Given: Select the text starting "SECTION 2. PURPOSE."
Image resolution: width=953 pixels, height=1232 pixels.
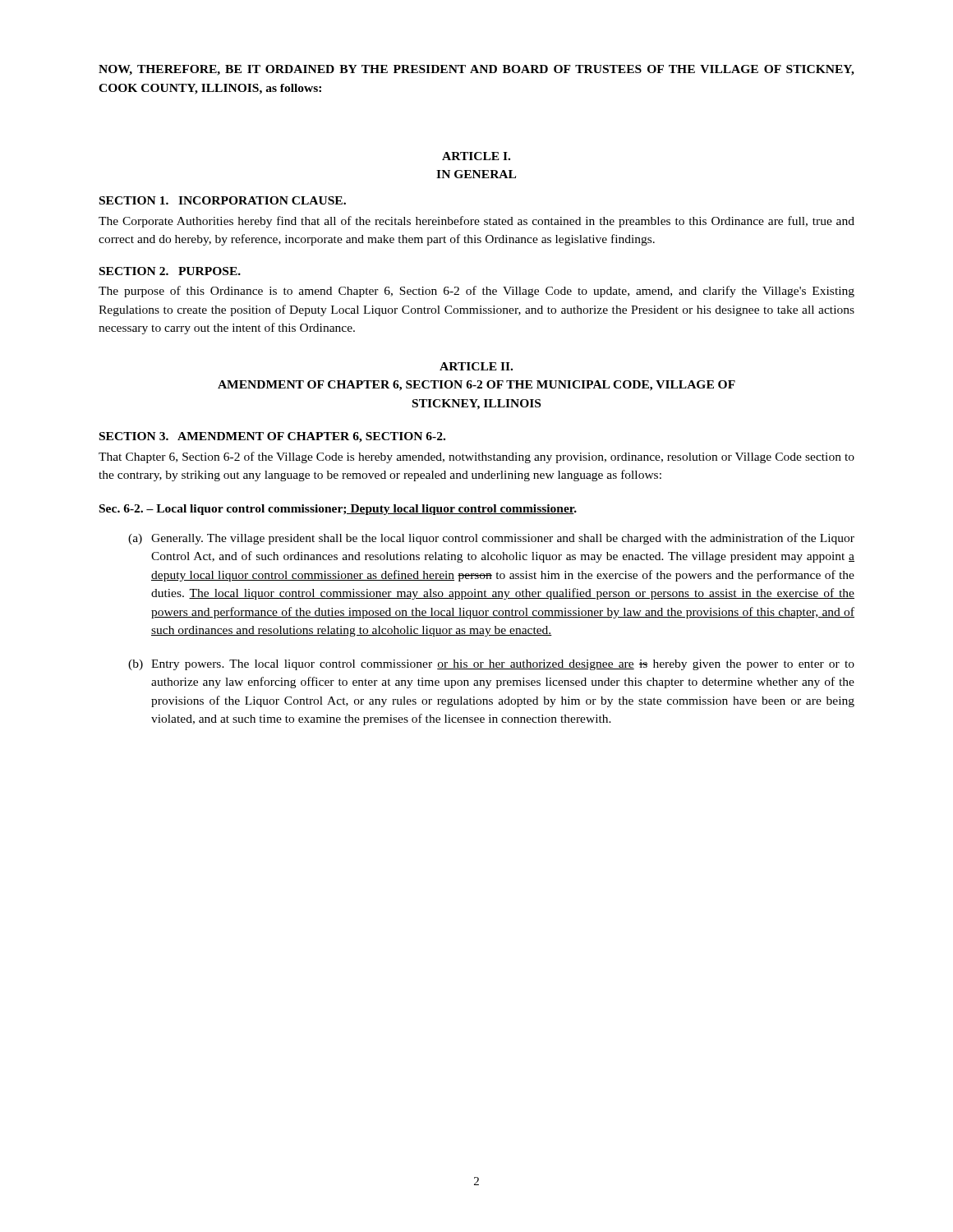Looking at the screenshot, I should [170, 270].
